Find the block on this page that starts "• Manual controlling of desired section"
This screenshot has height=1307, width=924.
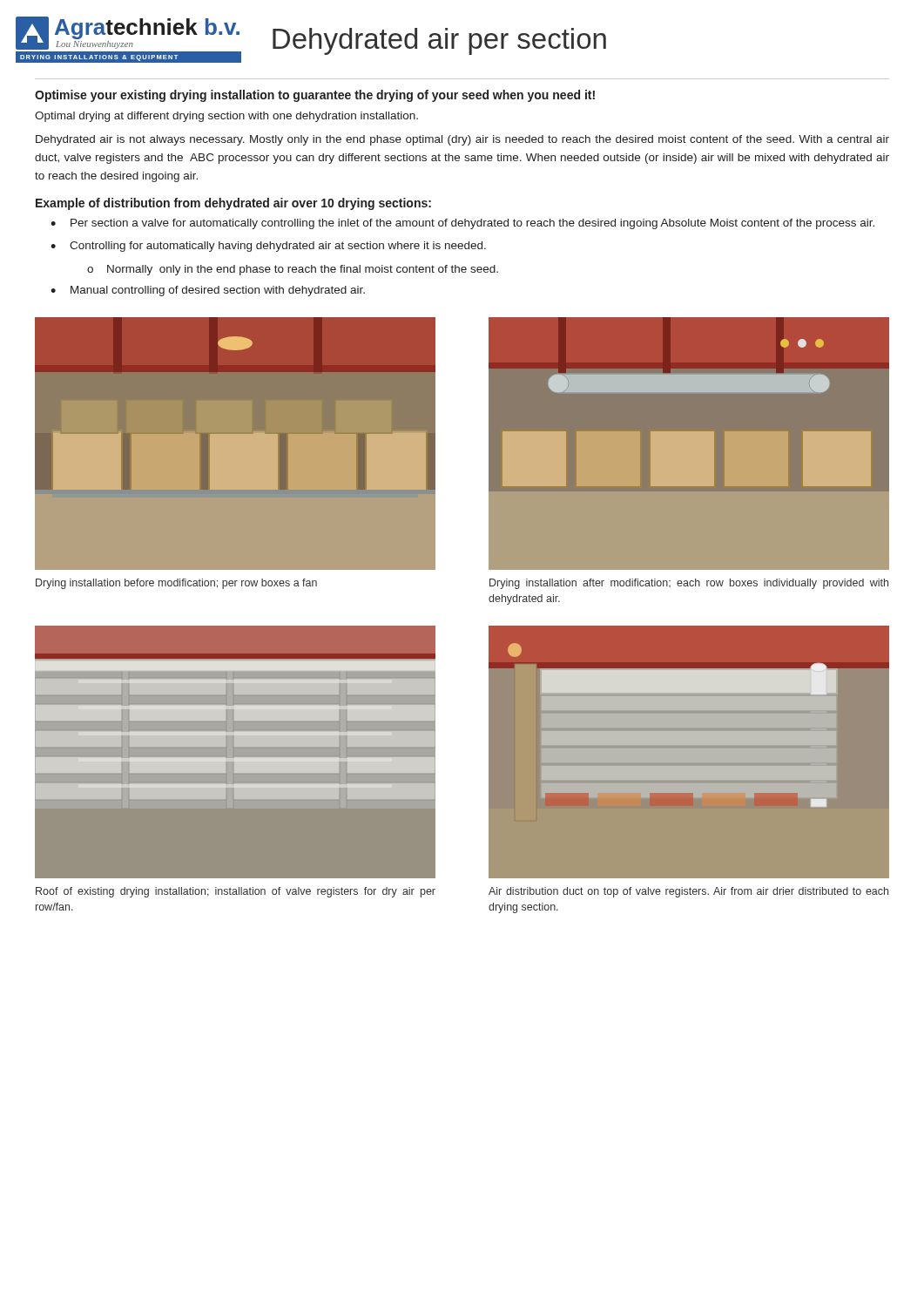pos(208,291)
